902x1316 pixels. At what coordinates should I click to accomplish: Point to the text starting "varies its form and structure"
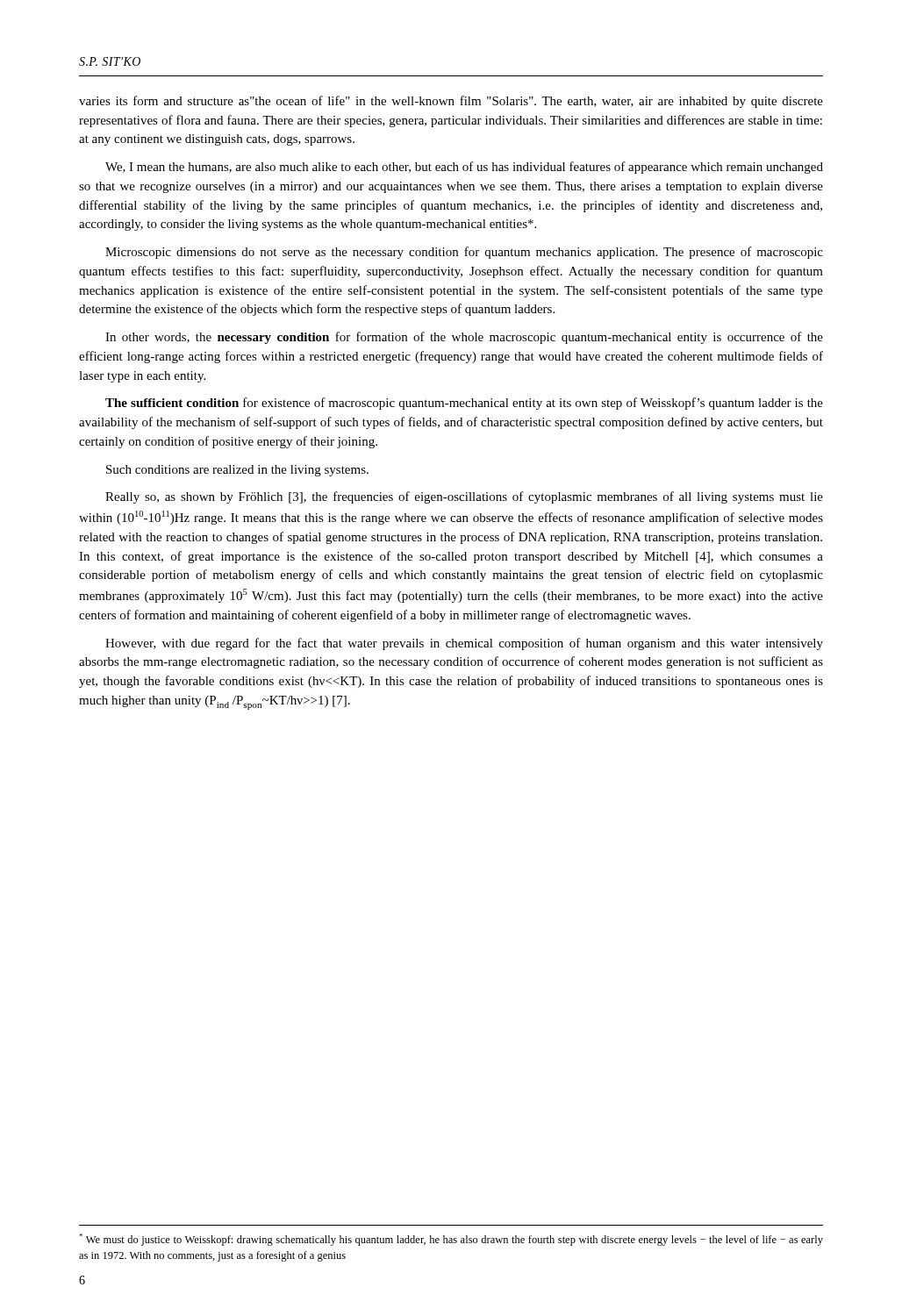coord(451,120)
